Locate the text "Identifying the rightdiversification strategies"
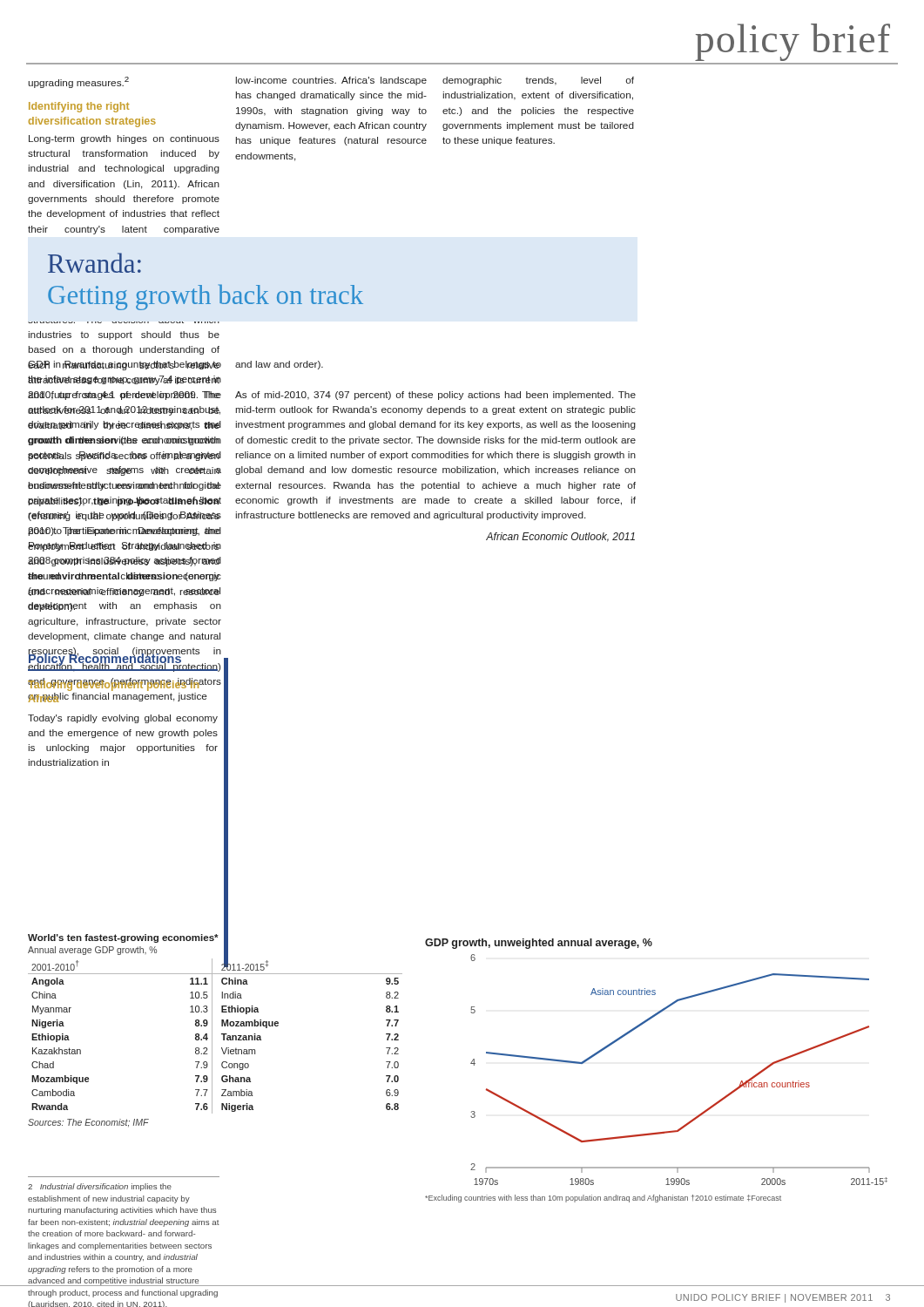This screenshot has width=924, height=1307. [x=92, y=114]
